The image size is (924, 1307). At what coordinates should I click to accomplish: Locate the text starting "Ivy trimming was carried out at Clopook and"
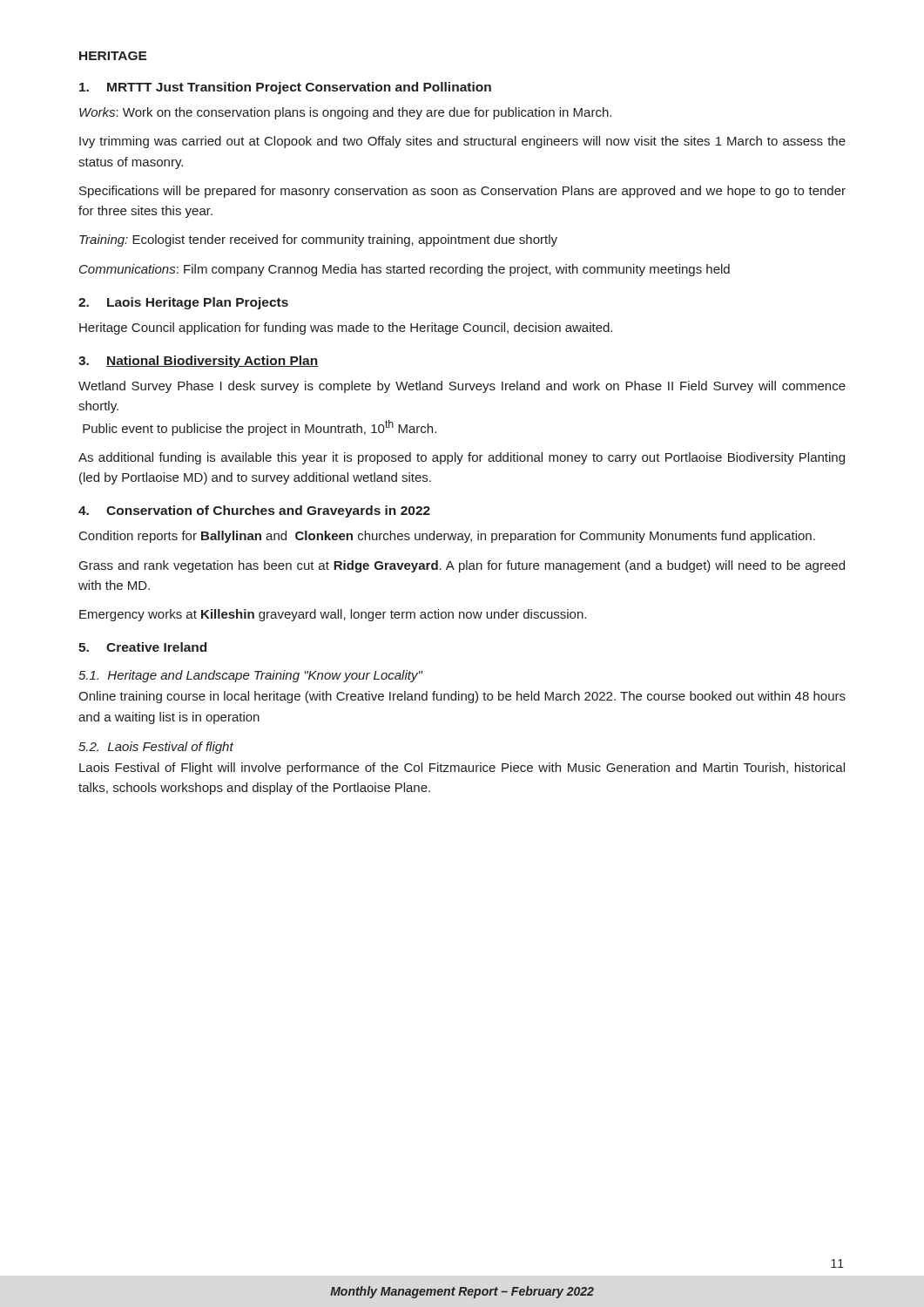[x=462, y=151]
